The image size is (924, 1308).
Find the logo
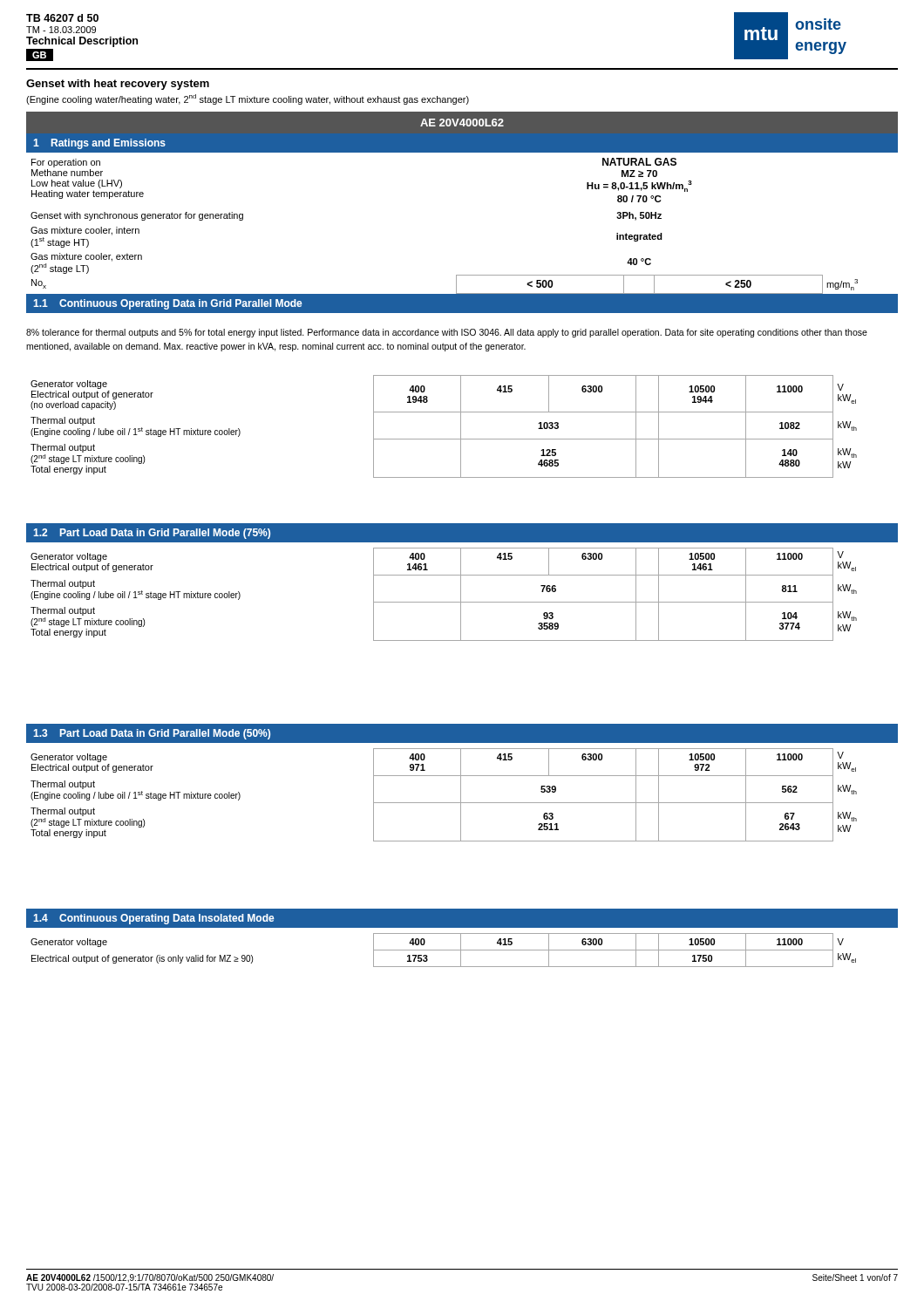click(817, 36)
